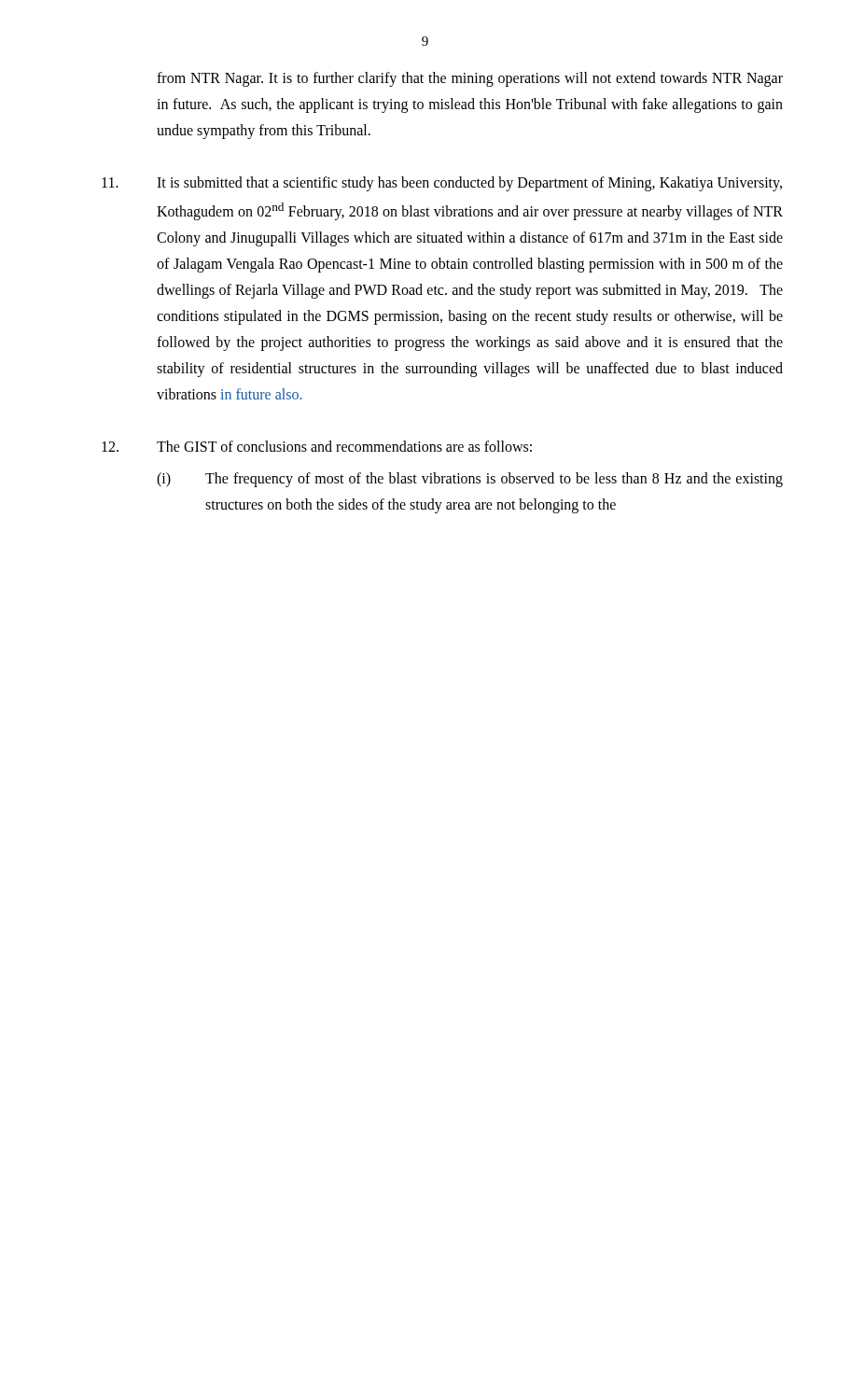Find the block on this page that starts "from NTR Nagar."
Screen dimensions: 1400x850
point(470,104)
